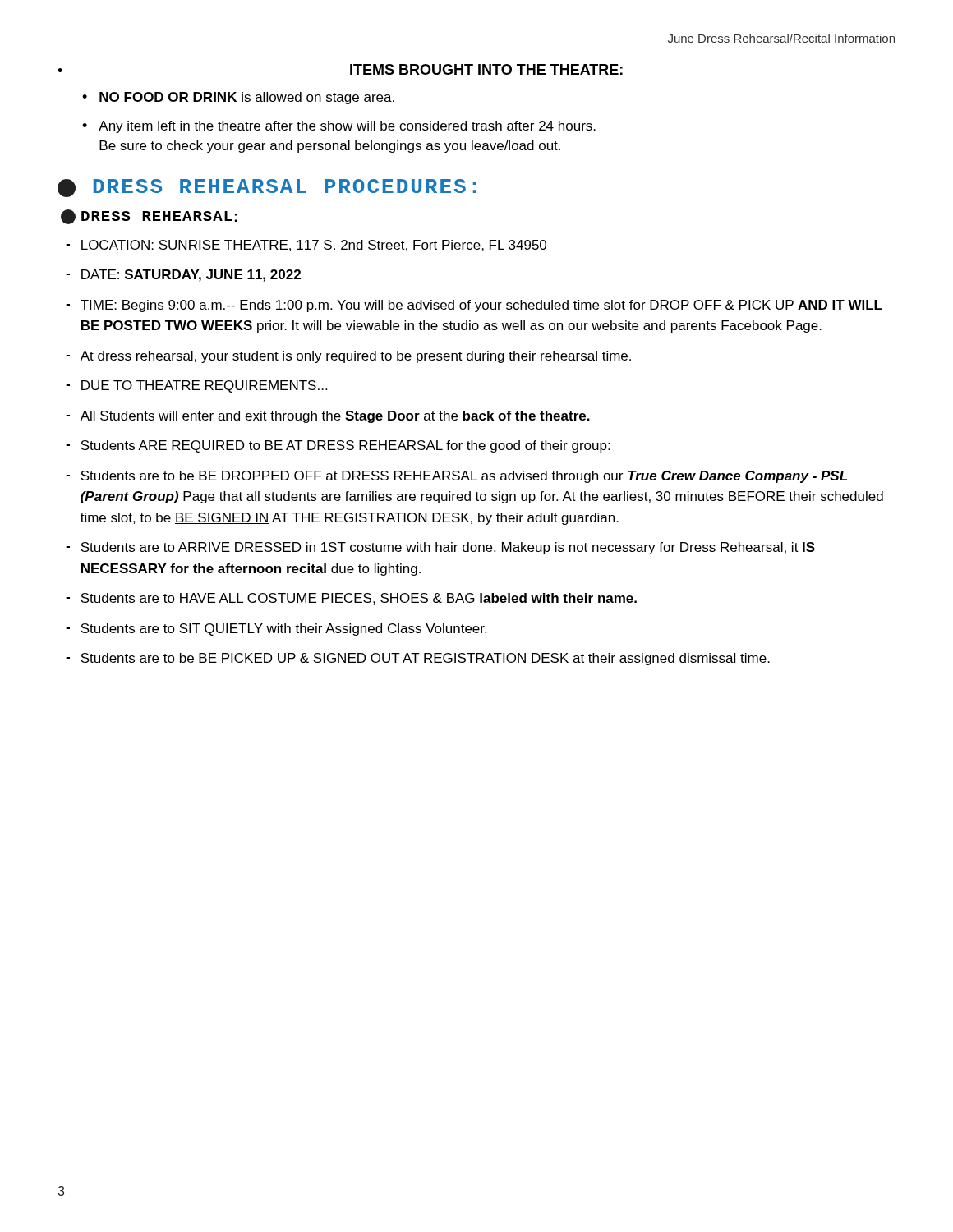The height and width of the screenshot is (1232, 953).
Task: Navigate to the region starting "- Students ARE REQUIRED to BE AT"
Action: click(338, 446)
